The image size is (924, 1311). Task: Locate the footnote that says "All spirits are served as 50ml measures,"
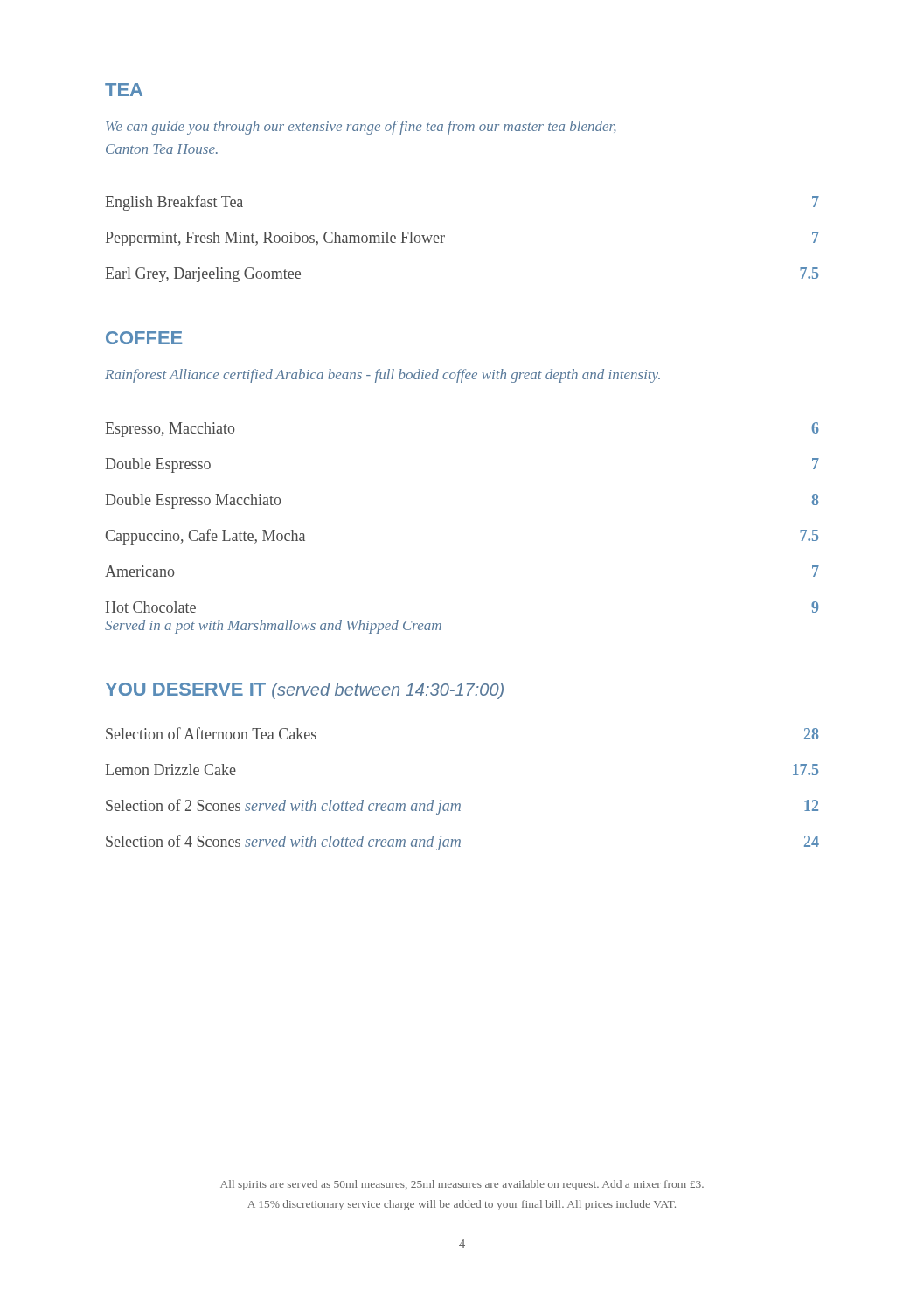pyautogui.click(x=462, y=1194)
